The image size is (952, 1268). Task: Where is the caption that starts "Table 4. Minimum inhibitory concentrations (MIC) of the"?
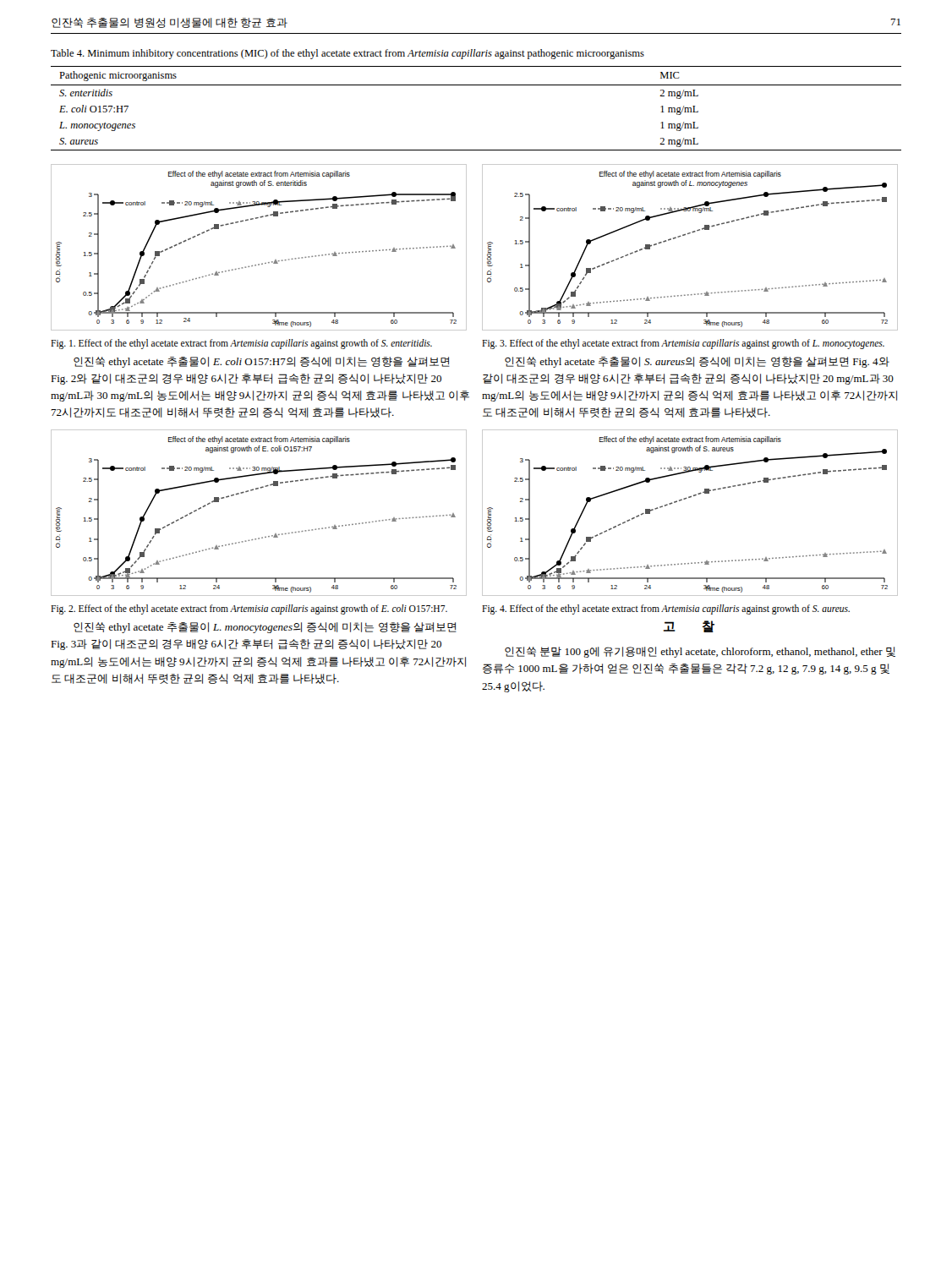(347, 53)
